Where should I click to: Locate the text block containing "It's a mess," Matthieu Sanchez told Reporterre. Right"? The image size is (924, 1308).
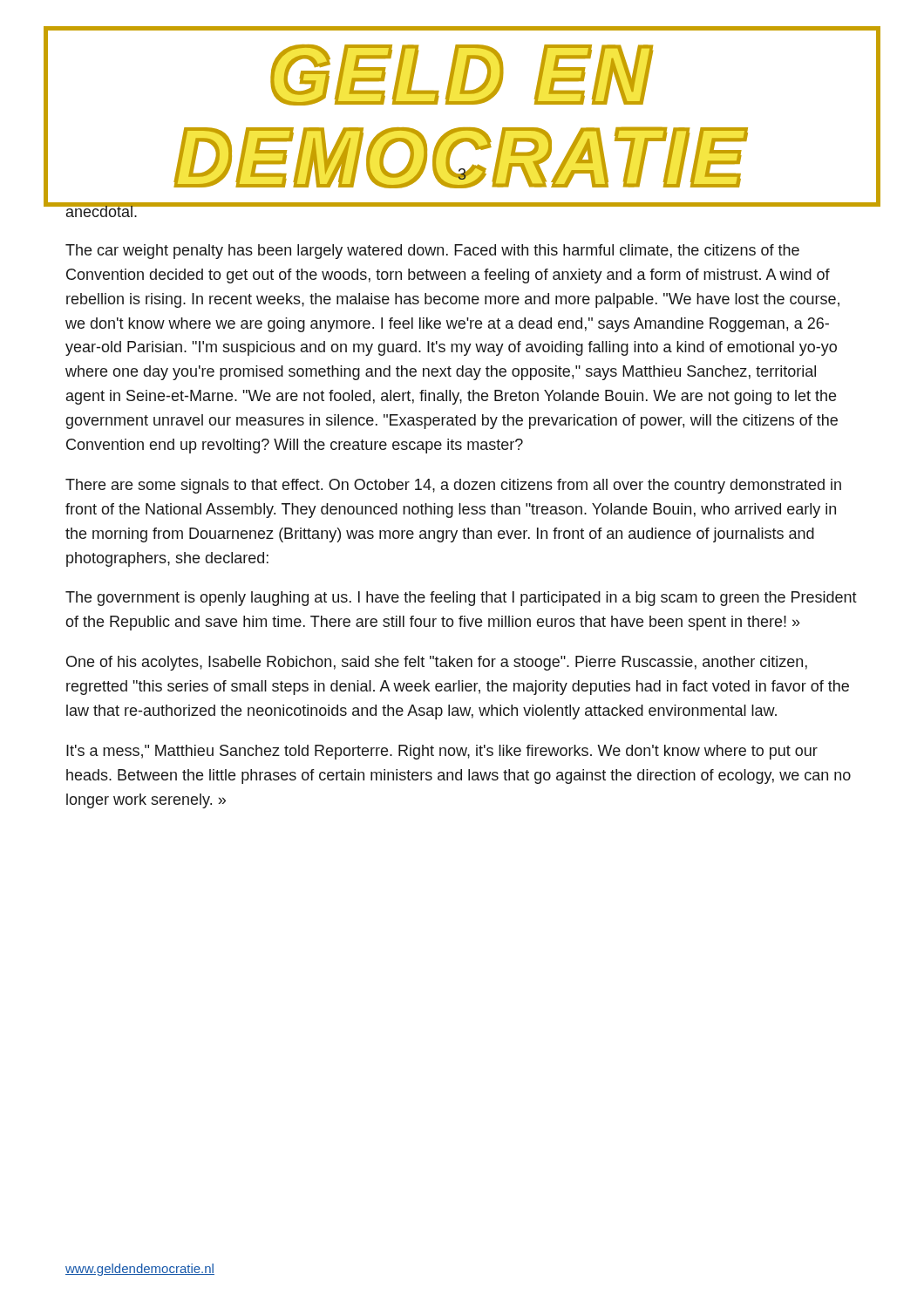click(458, 775)
